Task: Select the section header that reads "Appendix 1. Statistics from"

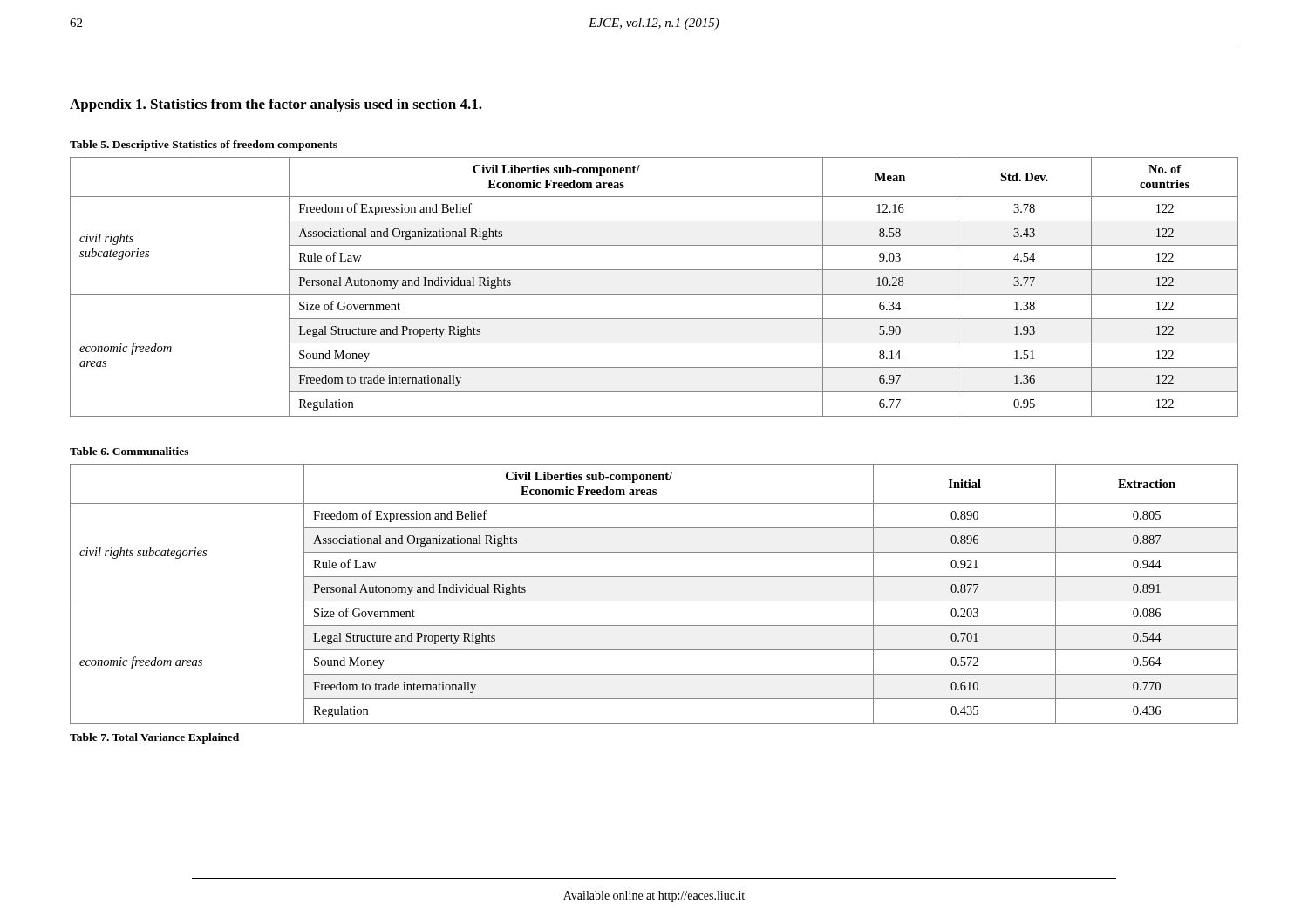Action: [x=276, y=104]
